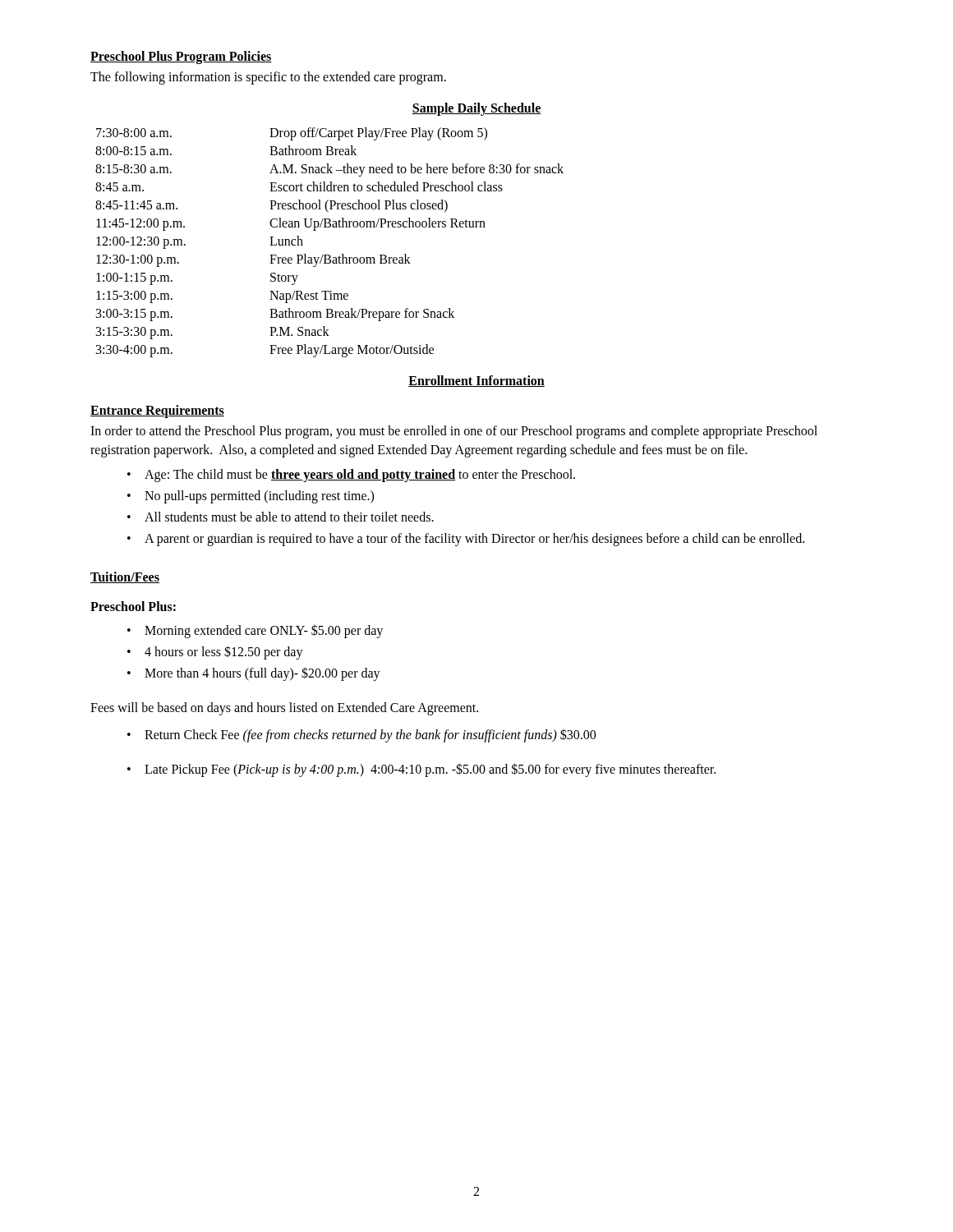Click the passage that begins "• Return Check Fee (fee from checks returned"
Image resolution: width=953 pixels, height=1232 pixels.
tap(495, 735)
